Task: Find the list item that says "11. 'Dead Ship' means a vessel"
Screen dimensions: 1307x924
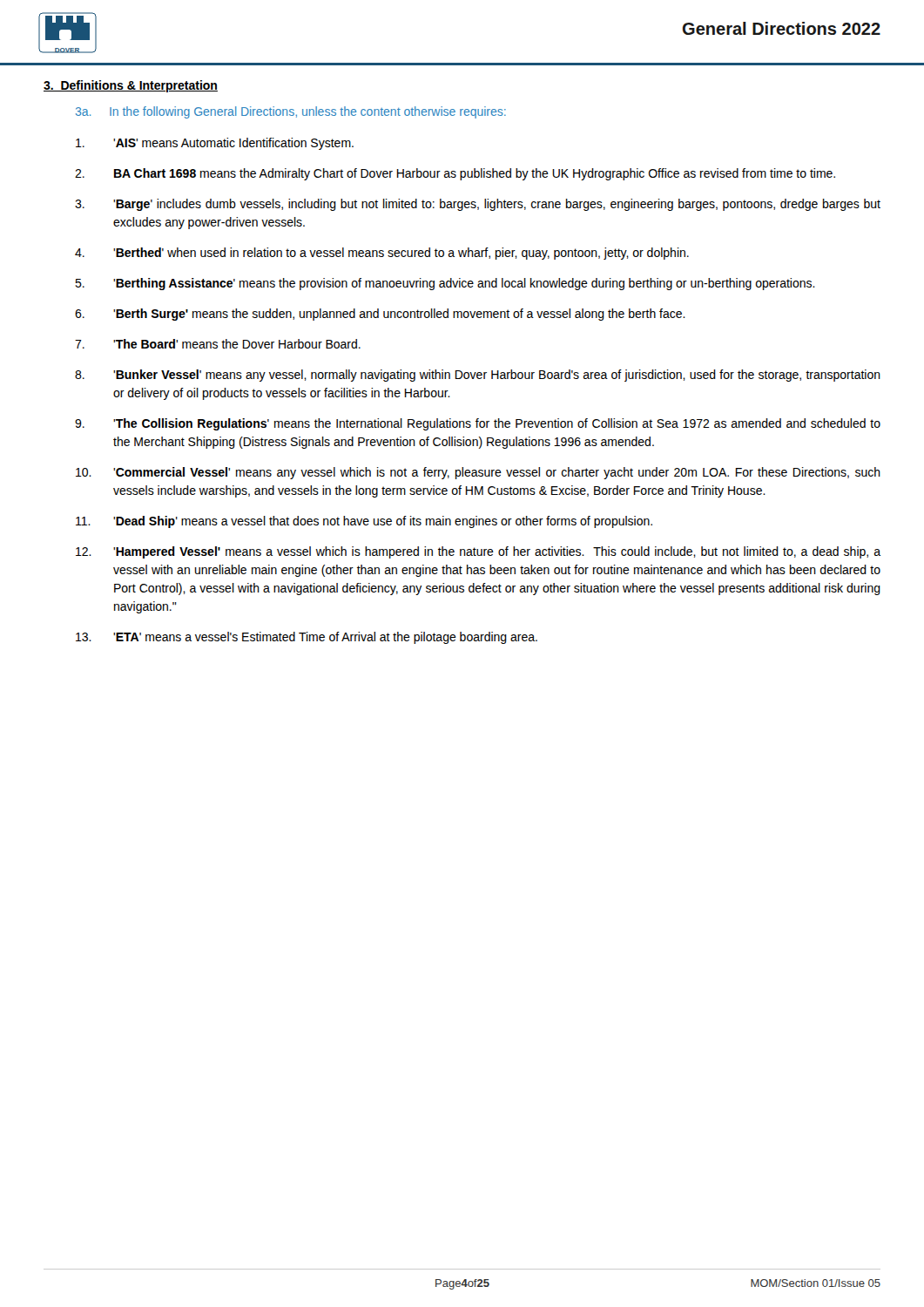Action: click(x=478, y=521)
